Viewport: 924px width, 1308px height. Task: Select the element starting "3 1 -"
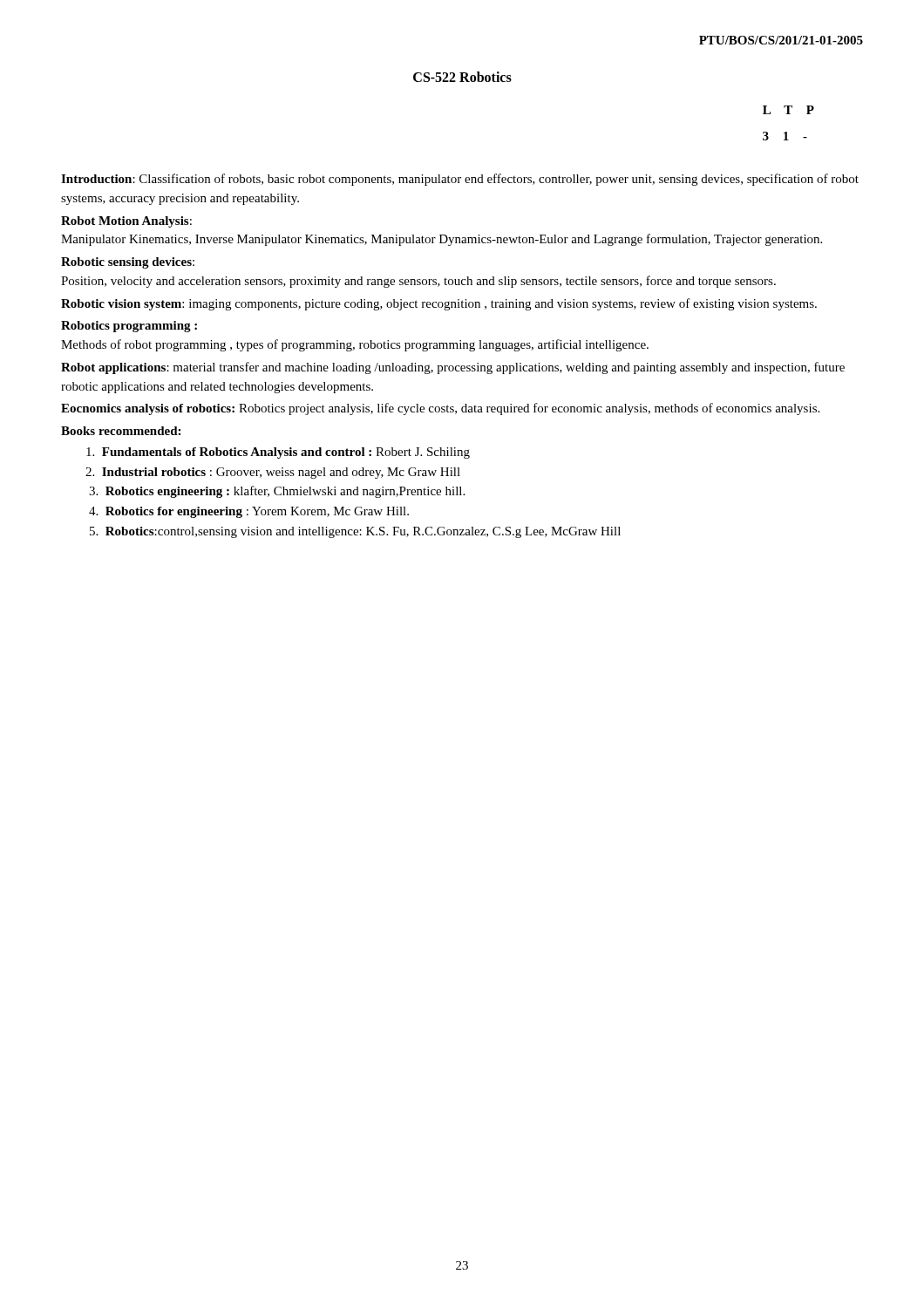tap(787, 136)
